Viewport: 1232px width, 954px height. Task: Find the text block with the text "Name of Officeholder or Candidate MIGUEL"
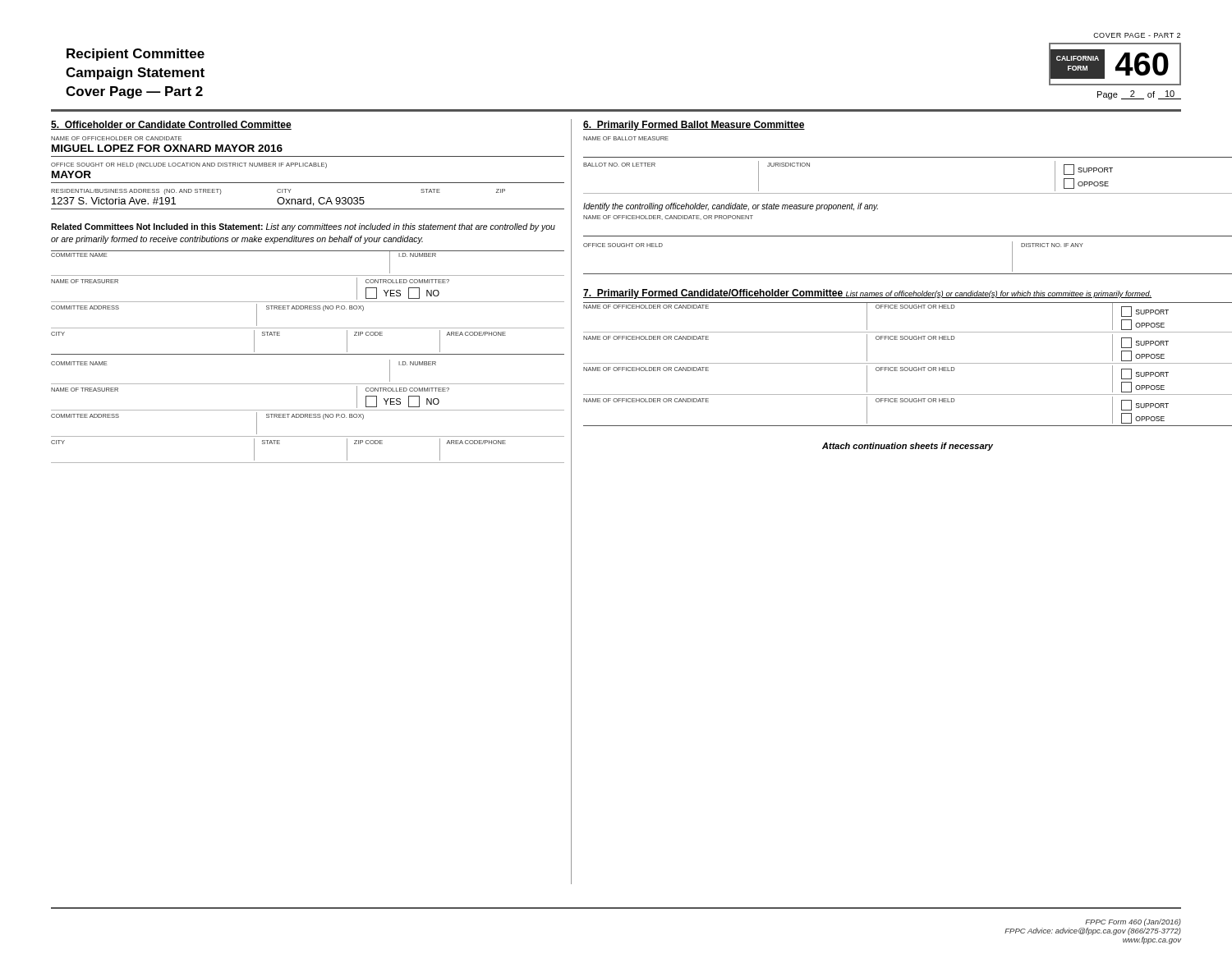[x=308, y=146]
